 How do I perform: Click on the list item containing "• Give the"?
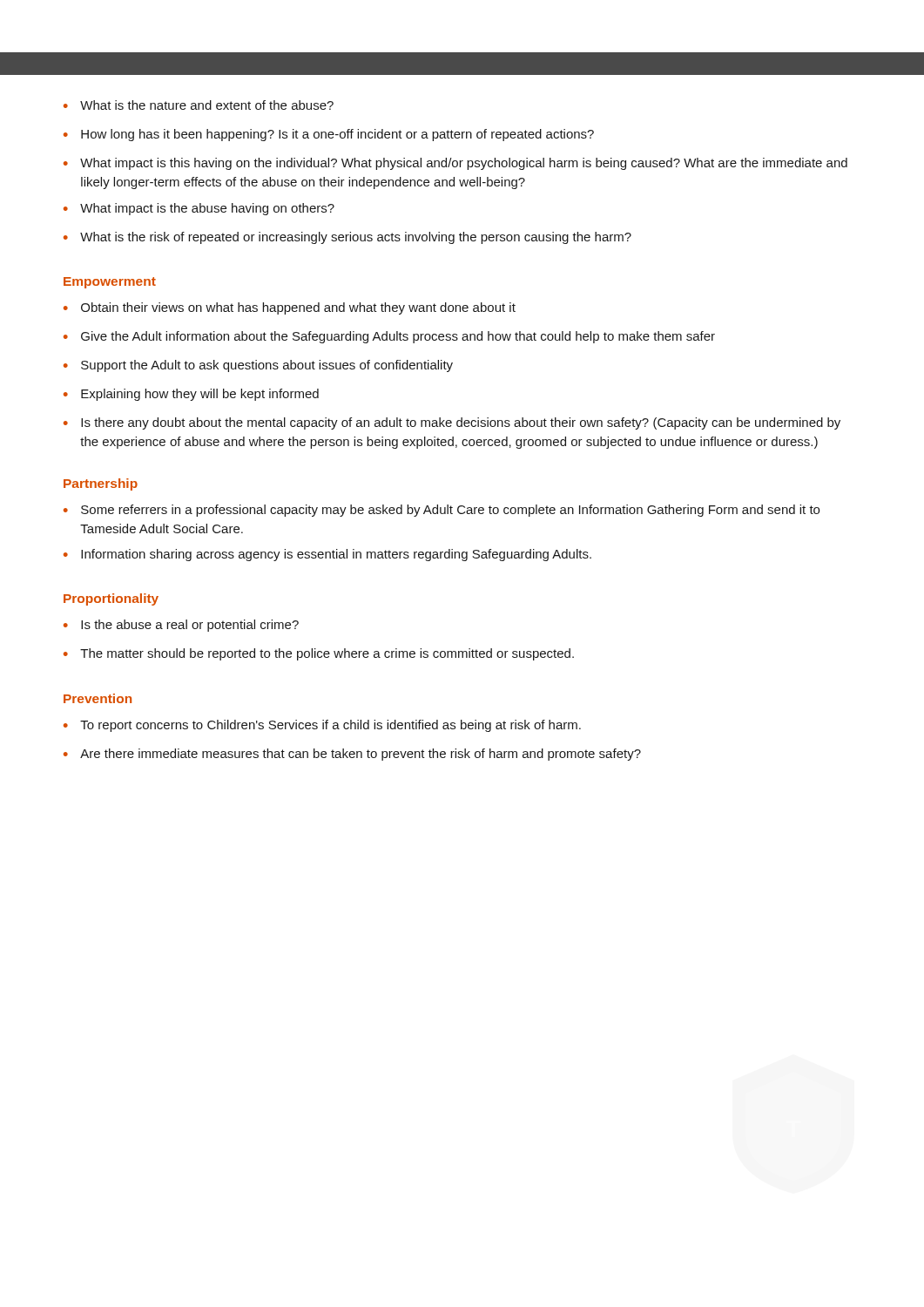coord(462,338)
